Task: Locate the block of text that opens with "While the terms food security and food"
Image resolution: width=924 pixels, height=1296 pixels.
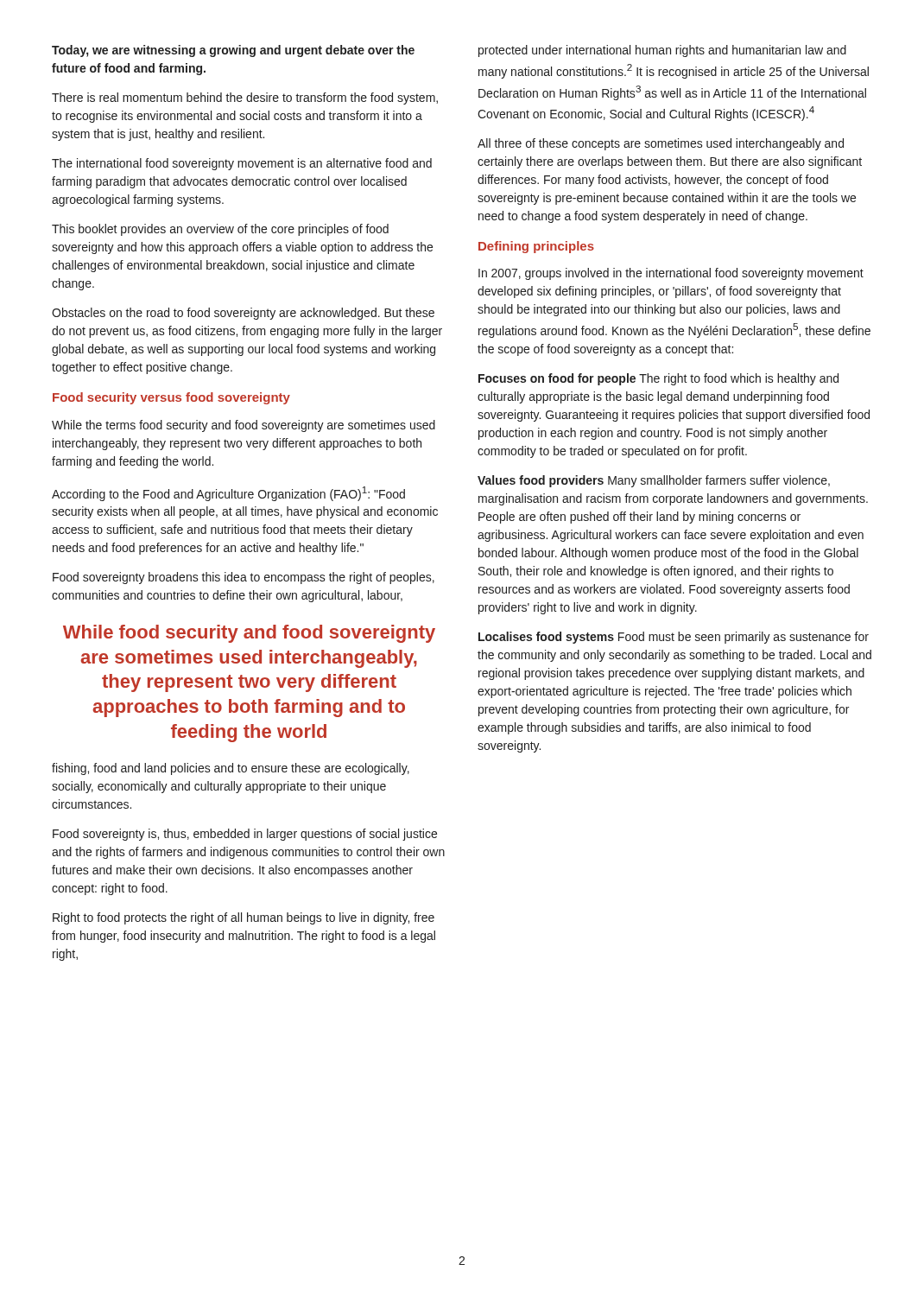Action: coord(249,510)
